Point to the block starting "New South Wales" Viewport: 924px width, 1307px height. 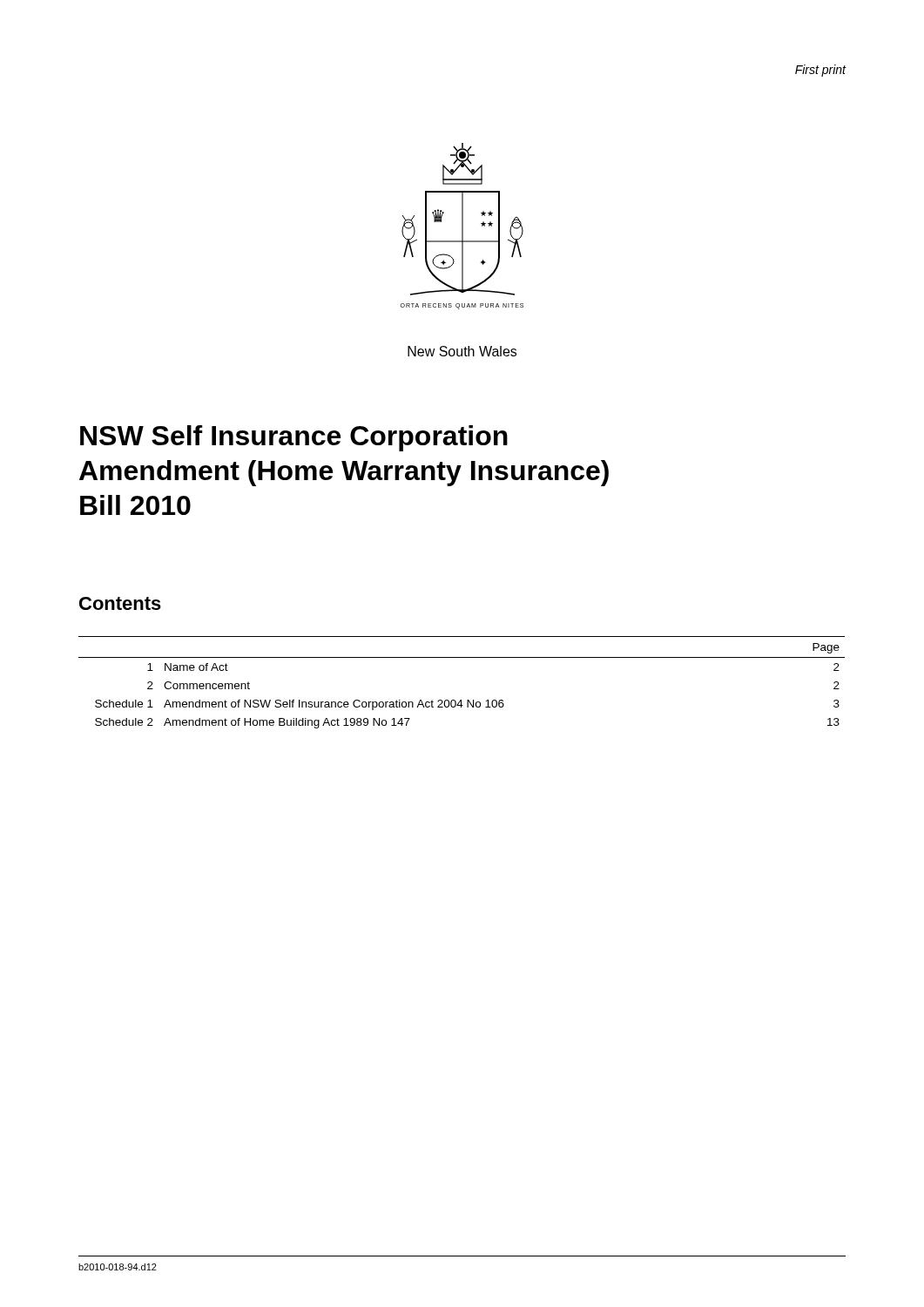[462, 352]
